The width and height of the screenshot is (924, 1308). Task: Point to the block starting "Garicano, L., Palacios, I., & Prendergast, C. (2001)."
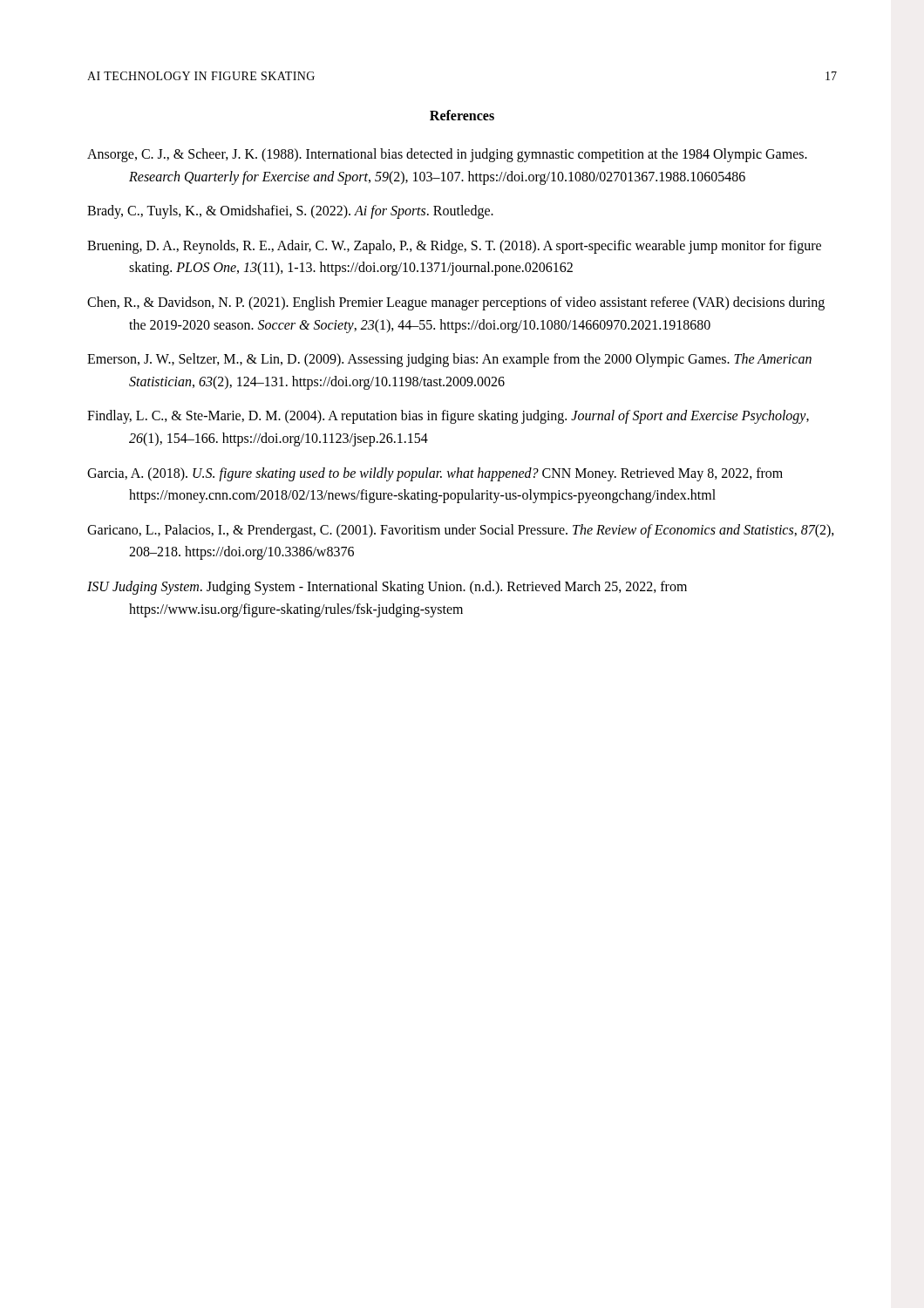pyautogui.click(x=462, y=541)
